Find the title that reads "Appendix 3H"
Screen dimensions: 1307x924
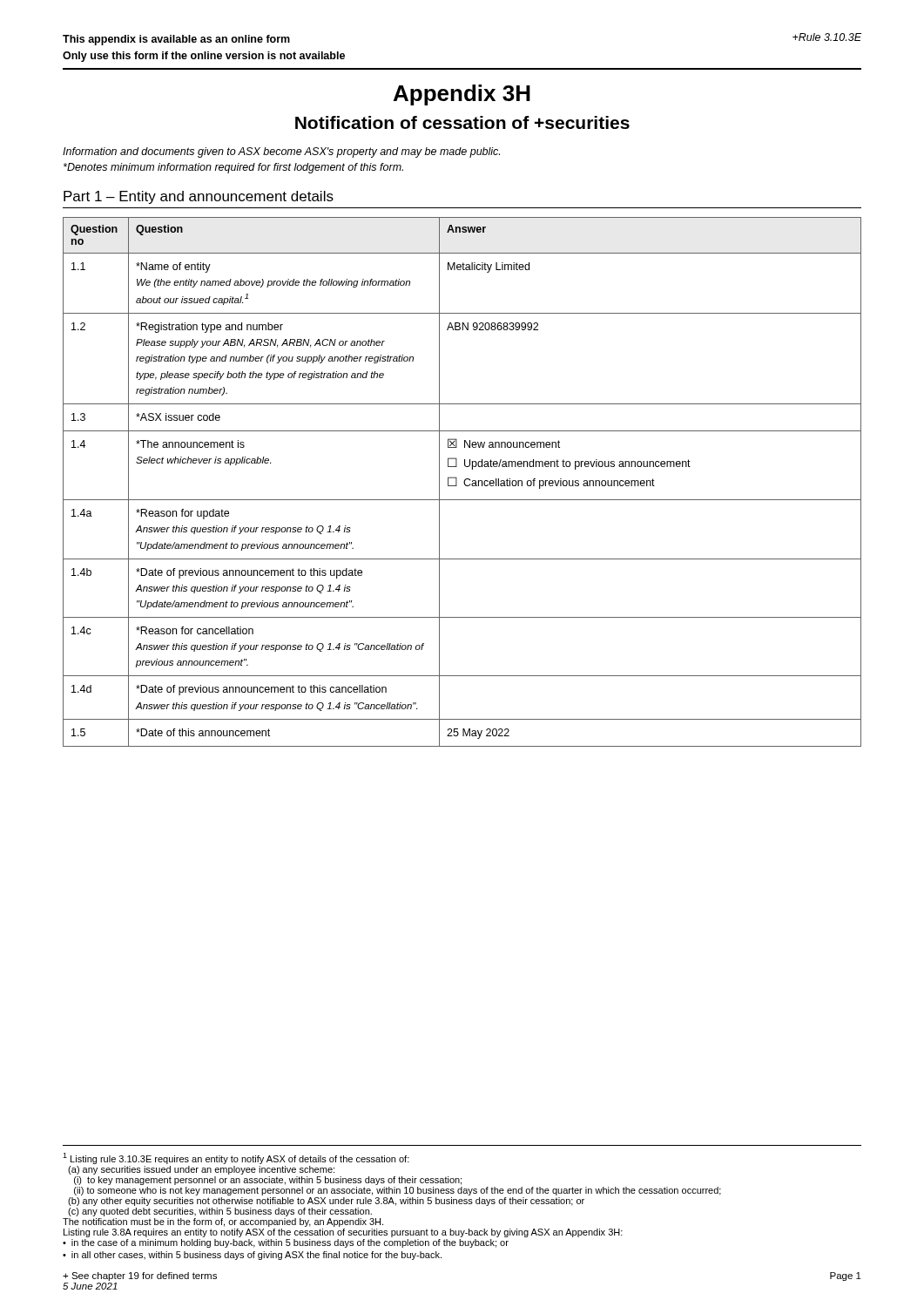click(462, 93)
